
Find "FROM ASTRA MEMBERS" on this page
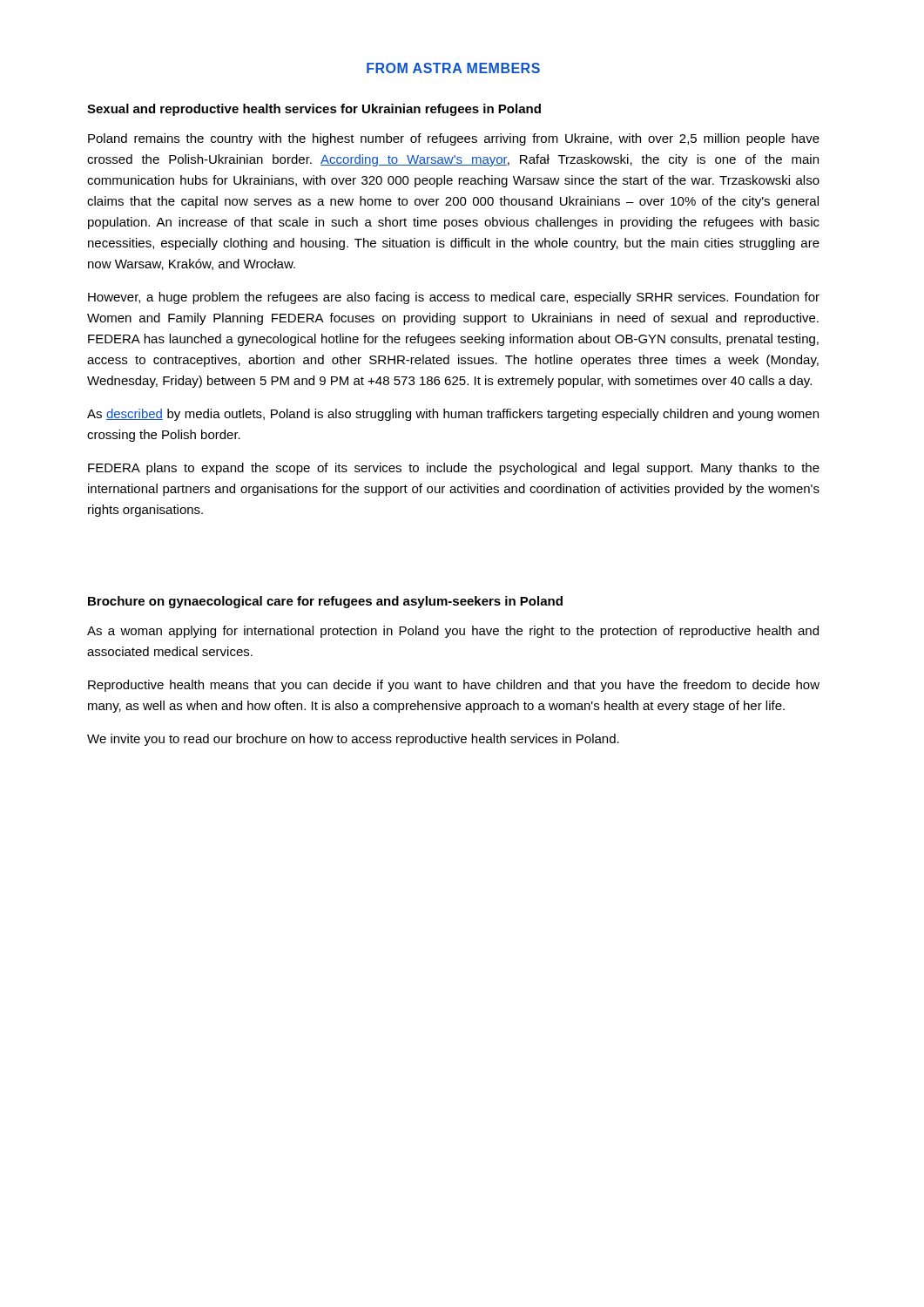tap(453, 68)
